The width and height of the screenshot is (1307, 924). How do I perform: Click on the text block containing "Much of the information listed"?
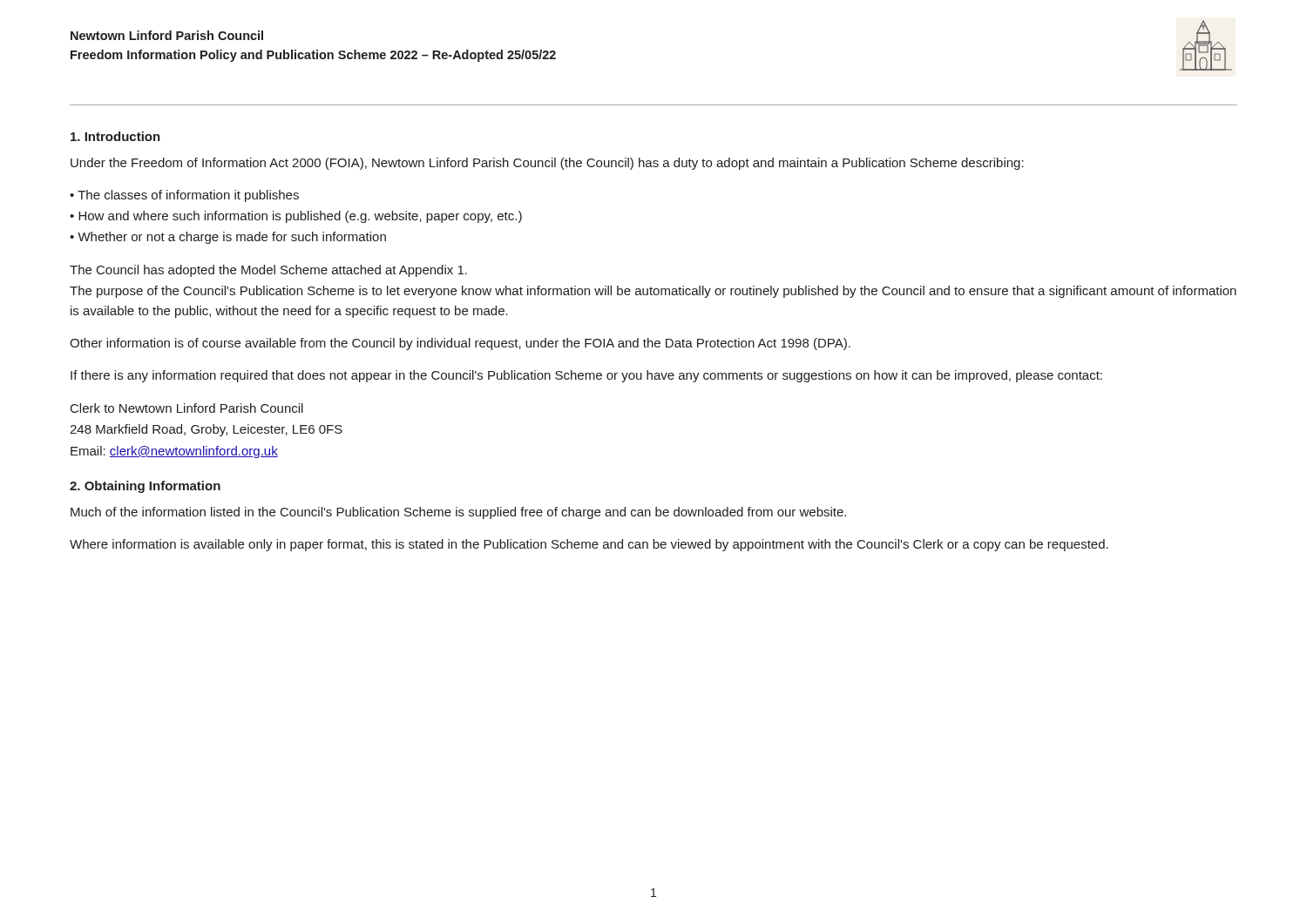(459, 511)
